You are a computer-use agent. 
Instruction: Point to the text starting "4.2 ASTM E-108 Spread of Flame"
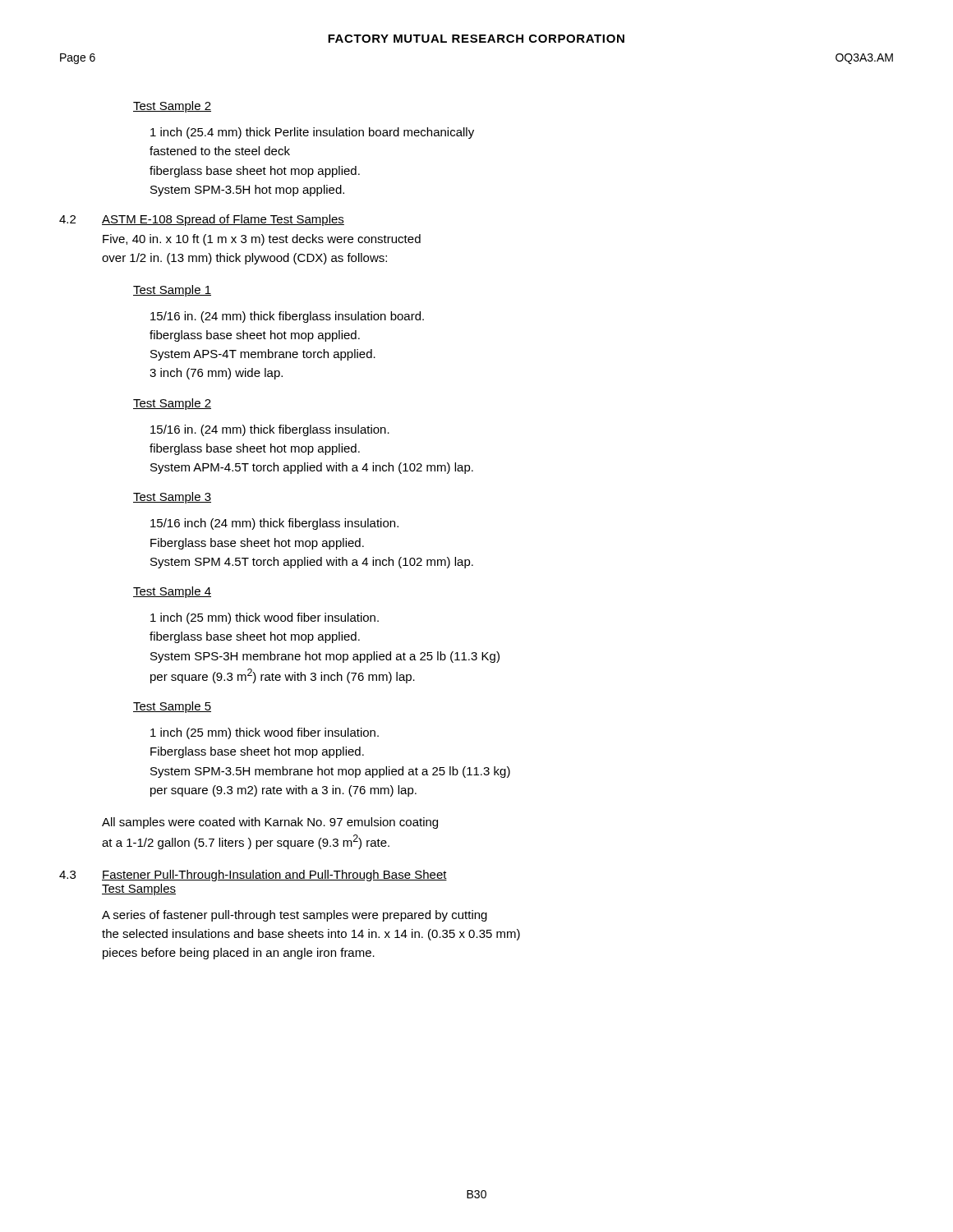202,220
